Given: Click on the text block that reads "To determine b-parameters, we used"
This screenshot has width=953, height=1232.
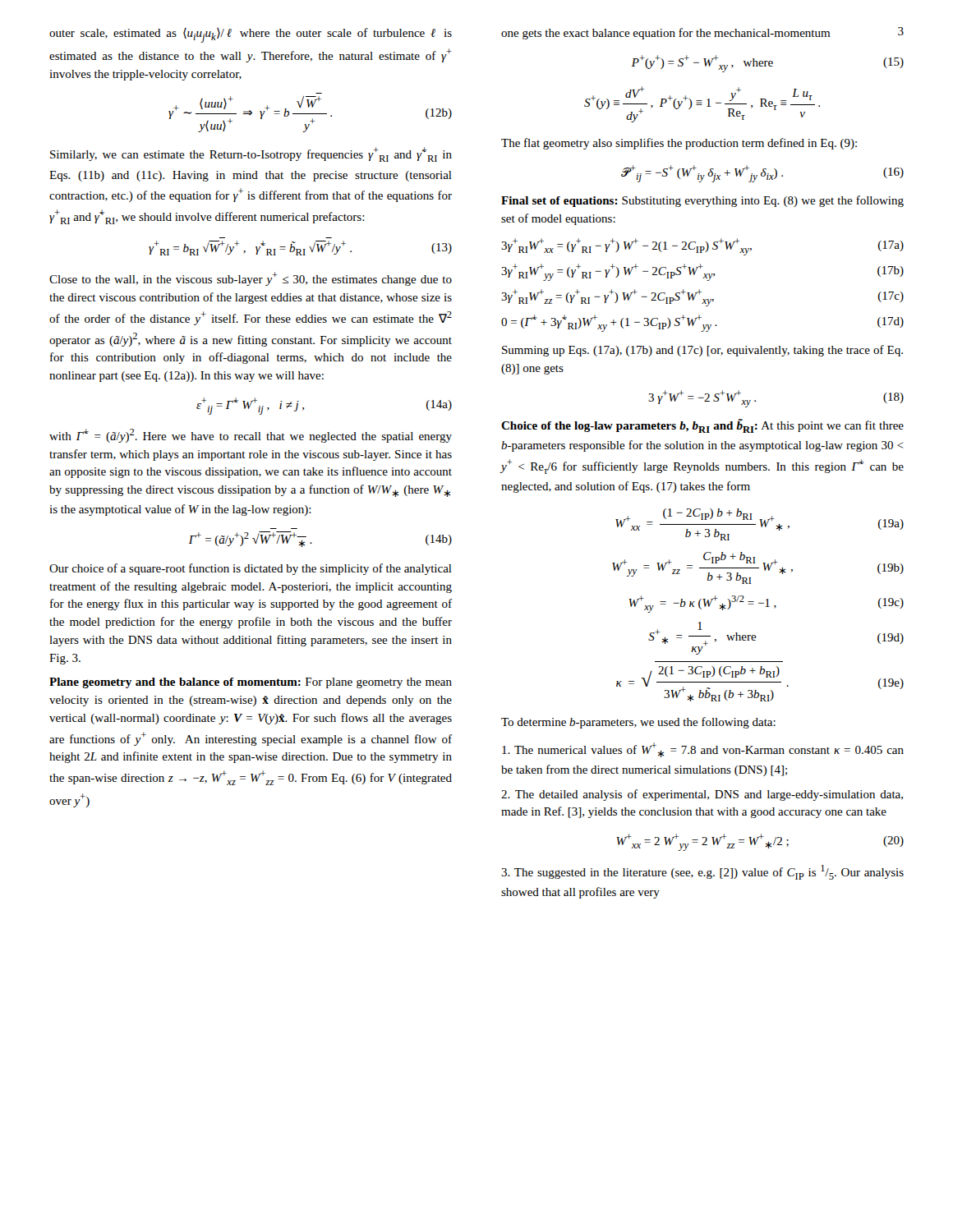Looking at the screenshot, I should (639, 722).
